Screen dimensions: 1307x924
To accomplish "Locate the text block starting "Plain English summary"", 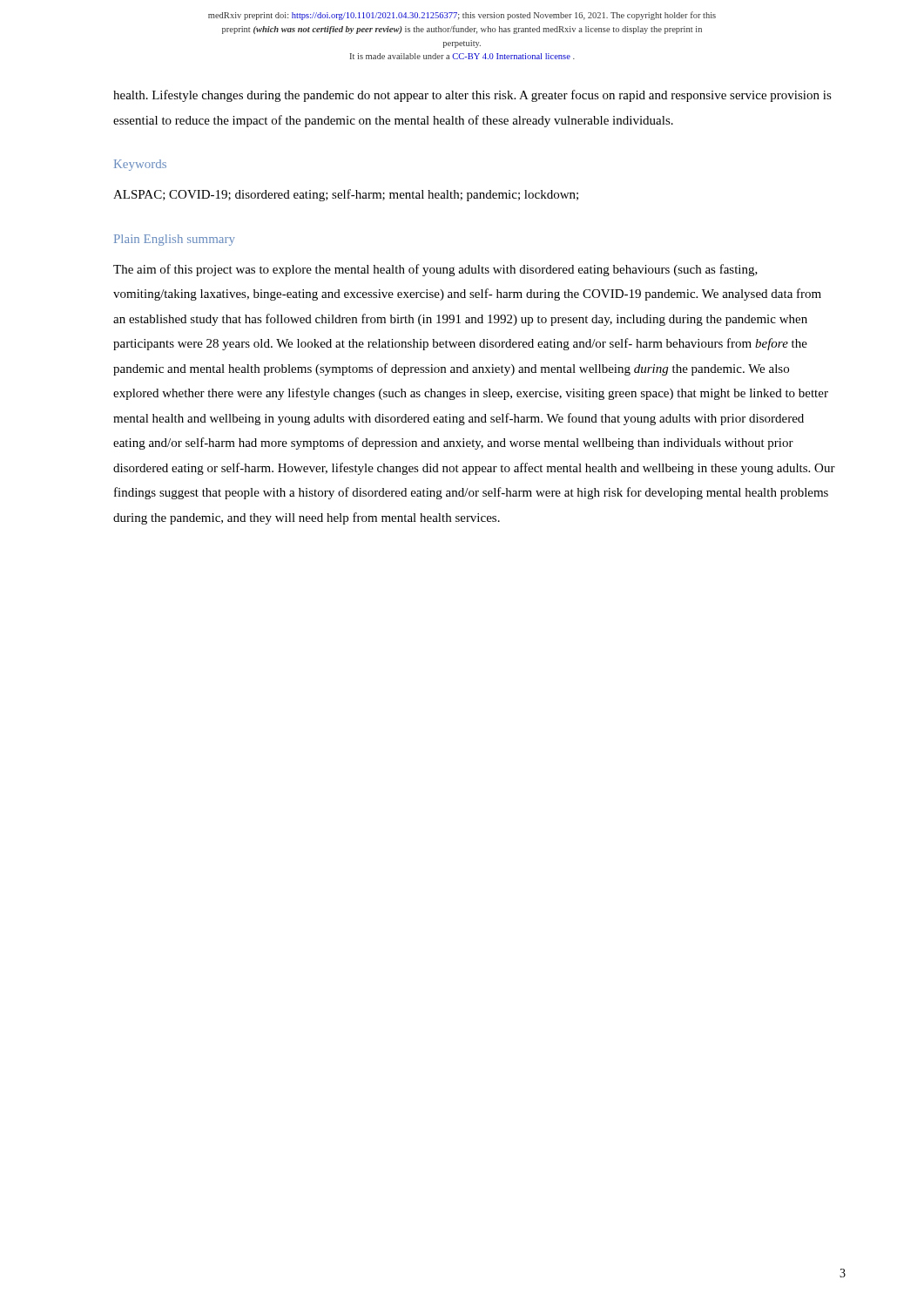I will click(174, 238).
